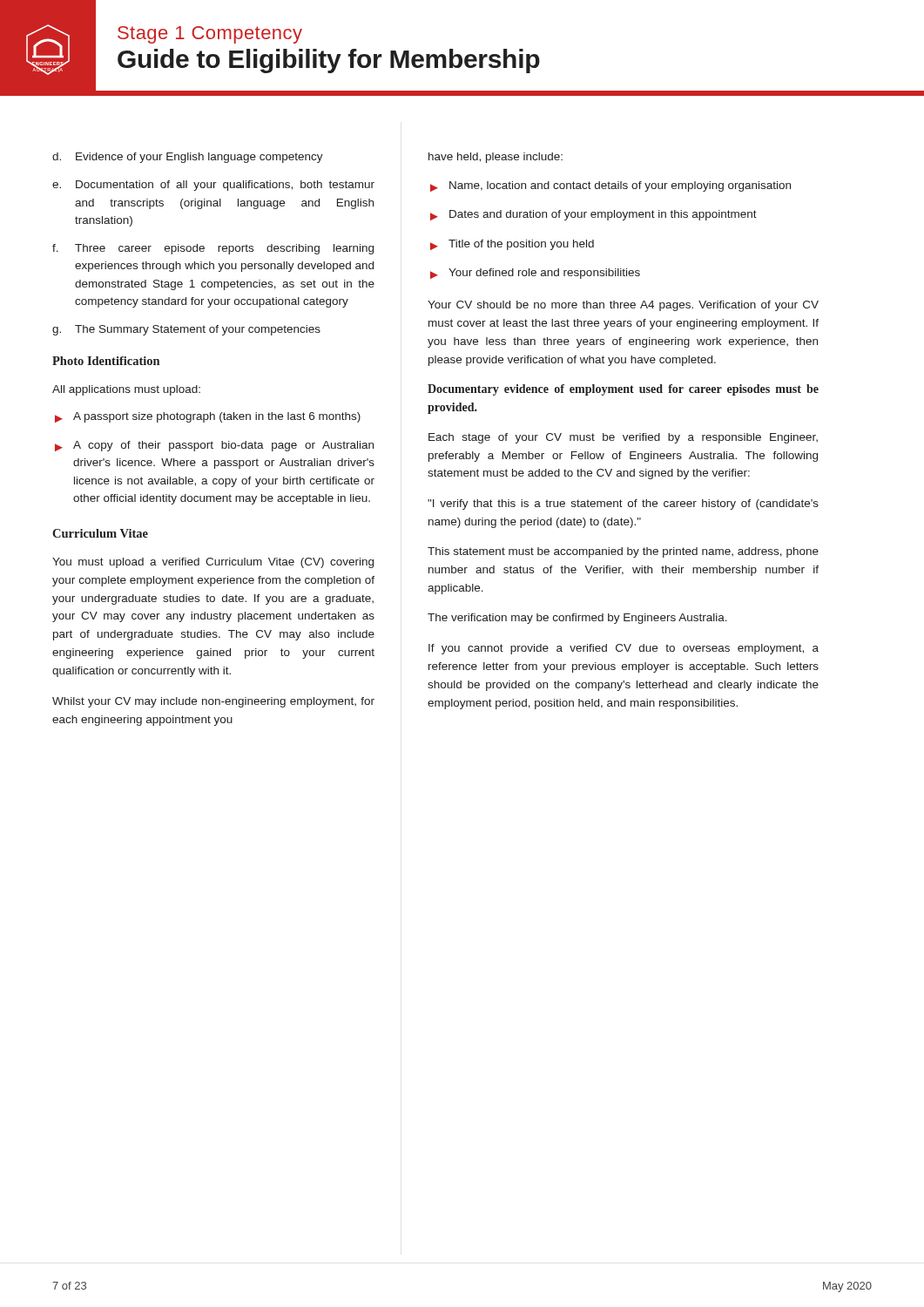Click on the region starting "You must upload"
The width and height of the screenshot is (924, 1307).
click(213, 616)
